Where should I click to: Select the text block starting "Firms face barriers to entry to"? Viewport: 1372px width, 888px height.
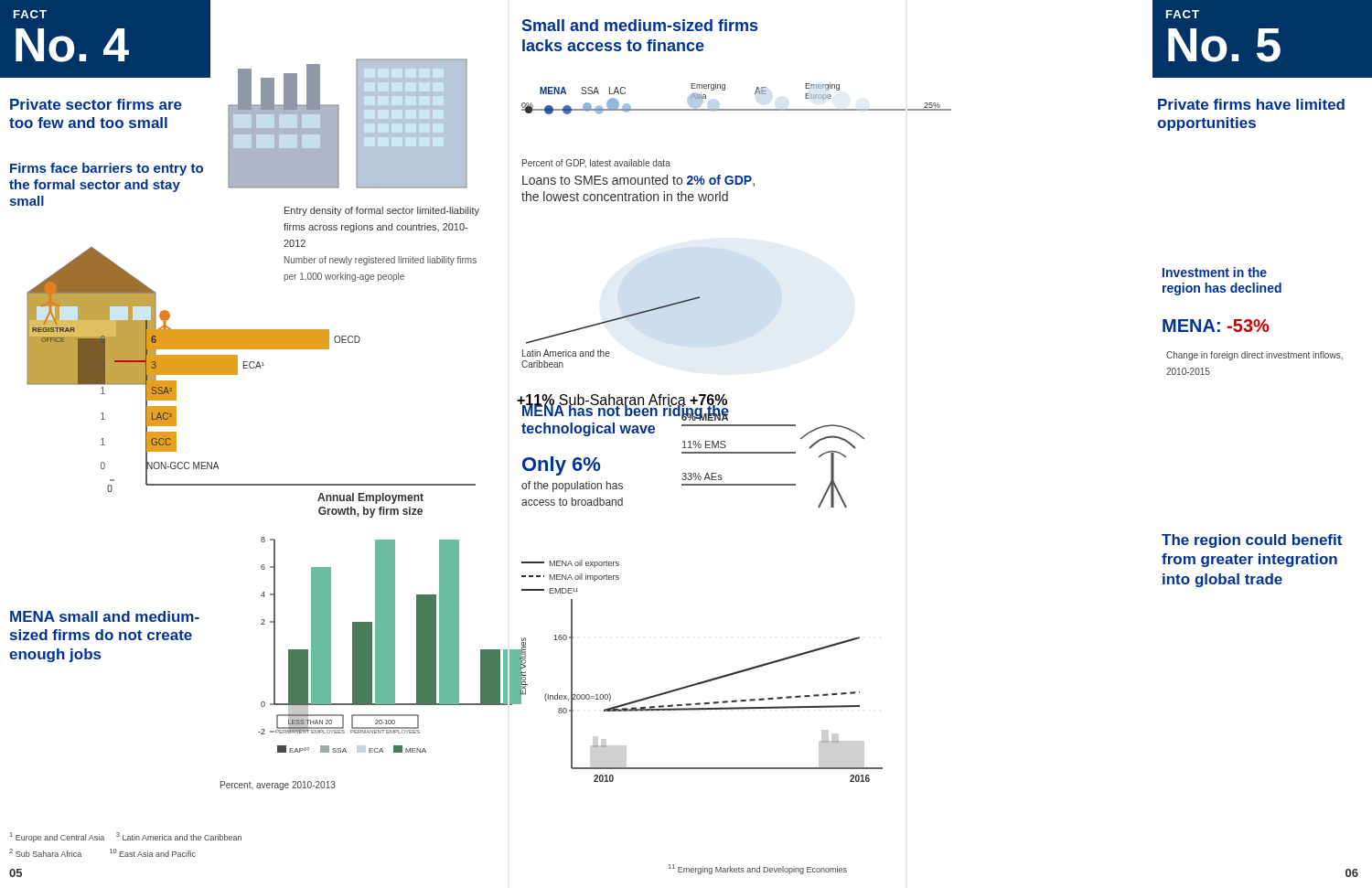click(106, 184)
